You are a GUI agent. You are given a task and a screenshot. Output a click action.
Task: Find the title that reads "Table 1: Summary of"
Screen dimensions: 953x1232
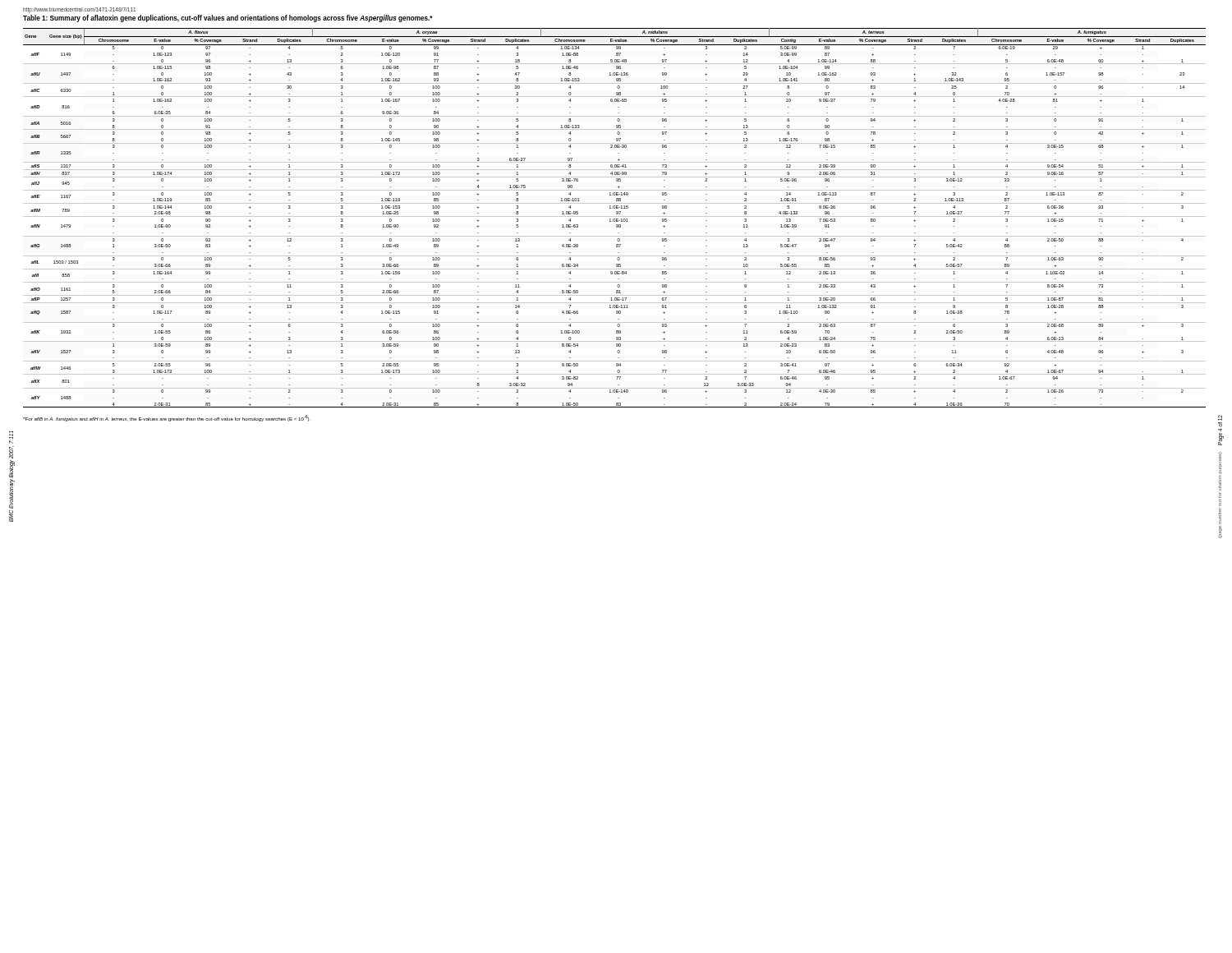(228, 18)
